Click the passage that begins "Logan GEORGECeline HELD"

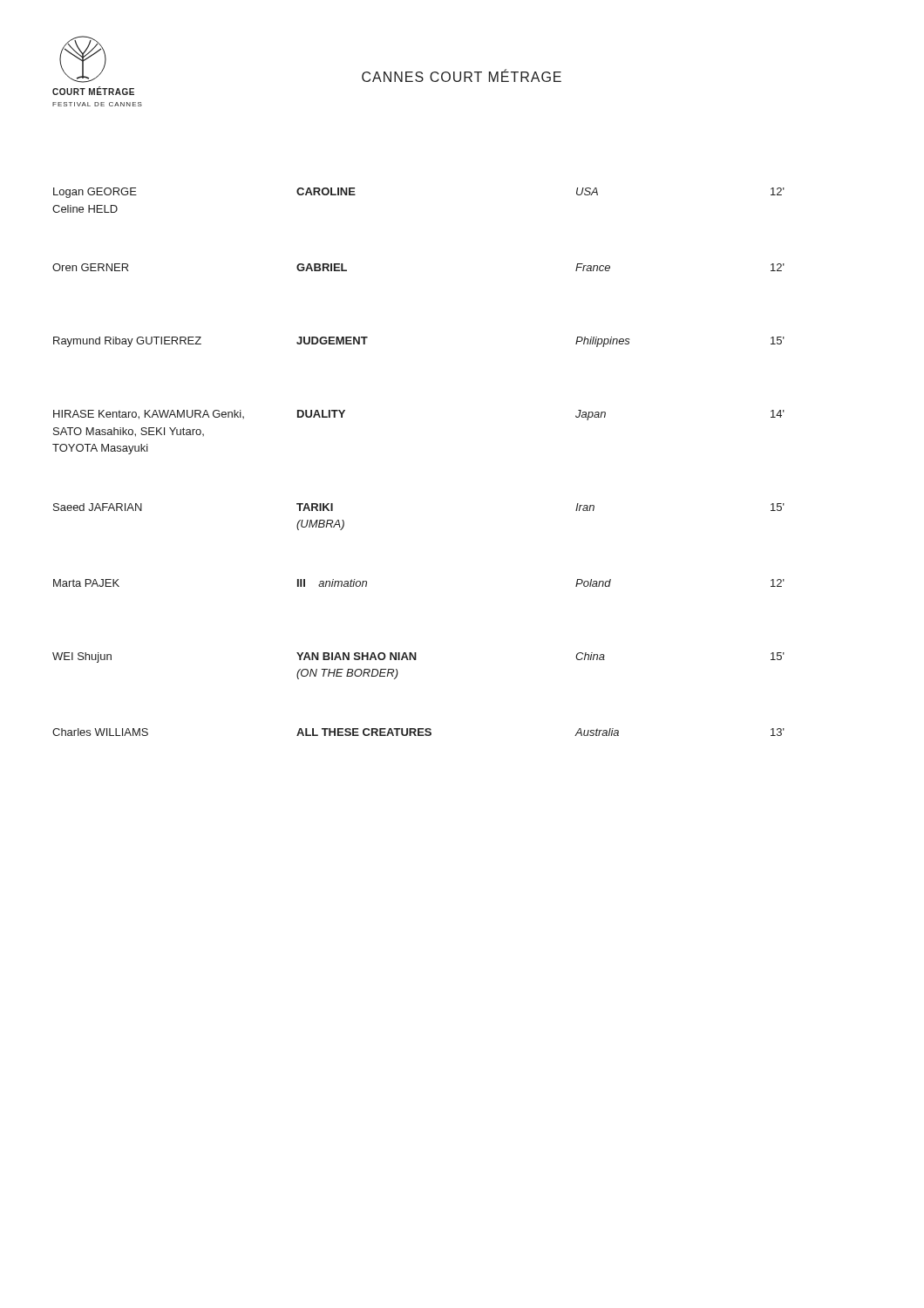point(92,191)
